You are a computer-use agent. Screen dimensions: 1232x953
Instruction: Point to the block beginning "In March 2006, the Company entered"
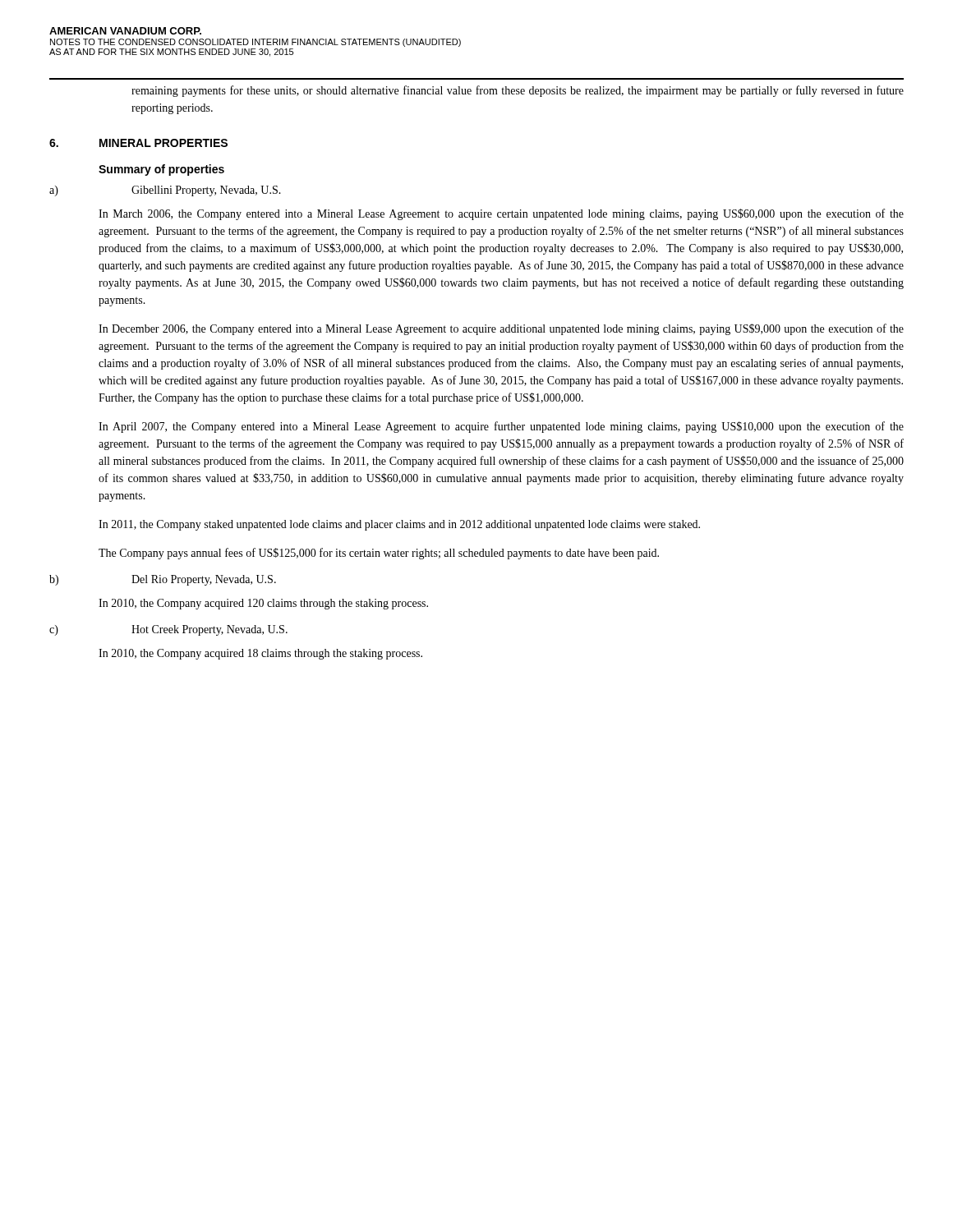pos(501,257)
